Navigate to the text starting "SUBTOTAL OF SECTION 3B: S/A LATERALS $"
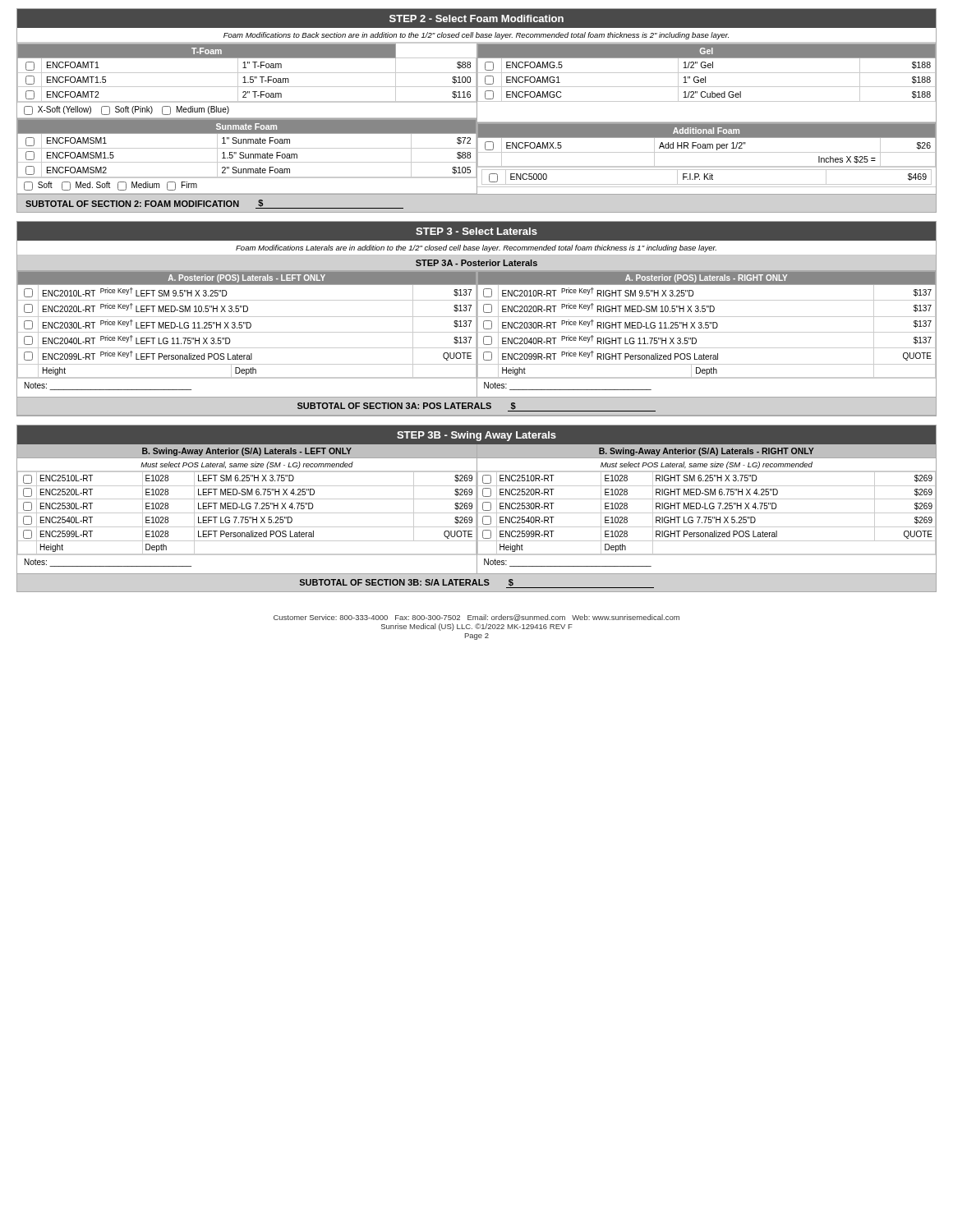The height and width of the screenshot is (1232, 953). [x=476, y=583]
